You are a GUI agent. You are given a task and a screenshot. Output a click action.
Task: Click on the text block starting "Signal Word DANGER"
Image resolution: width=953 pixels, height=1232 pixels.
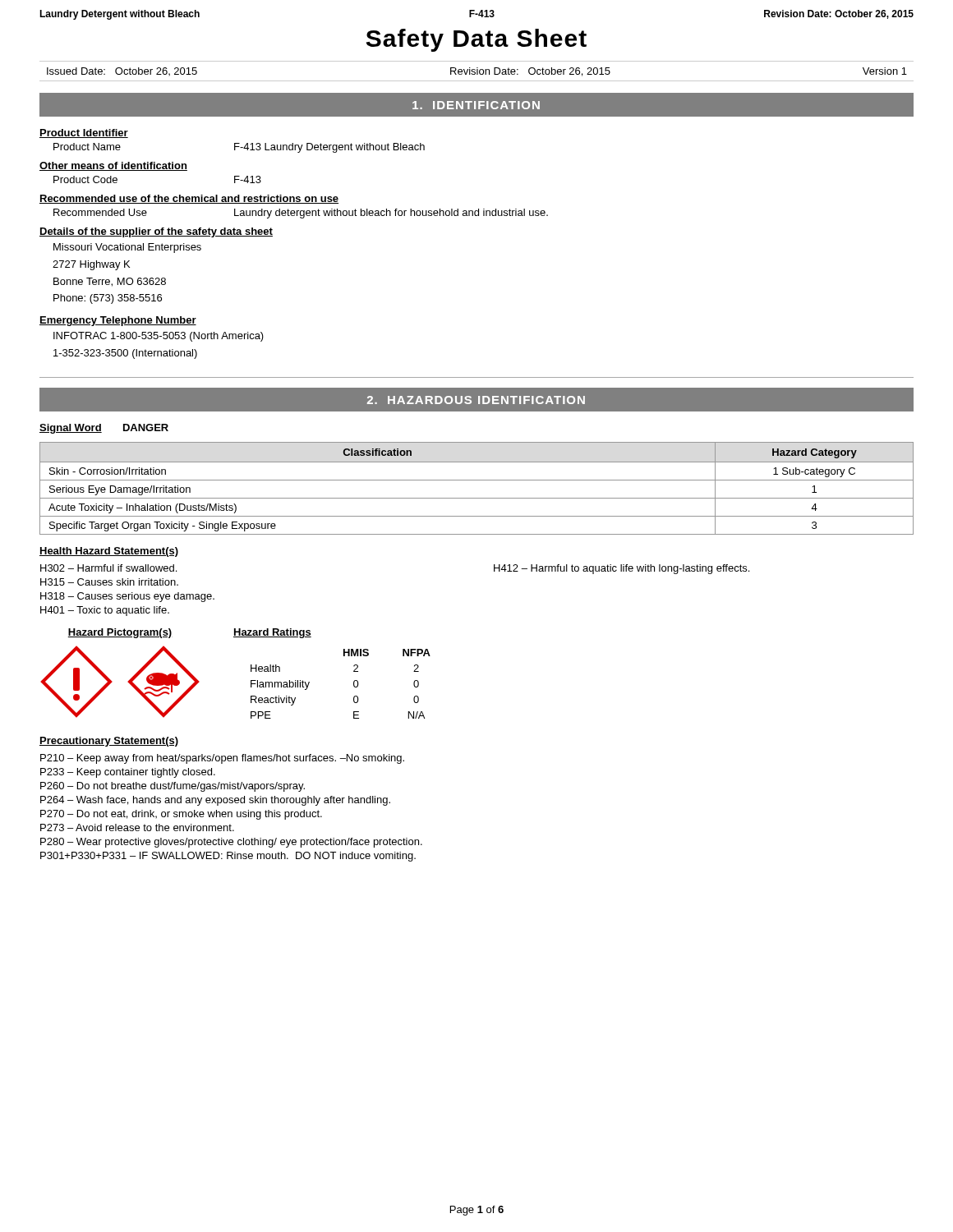(104, 427)
